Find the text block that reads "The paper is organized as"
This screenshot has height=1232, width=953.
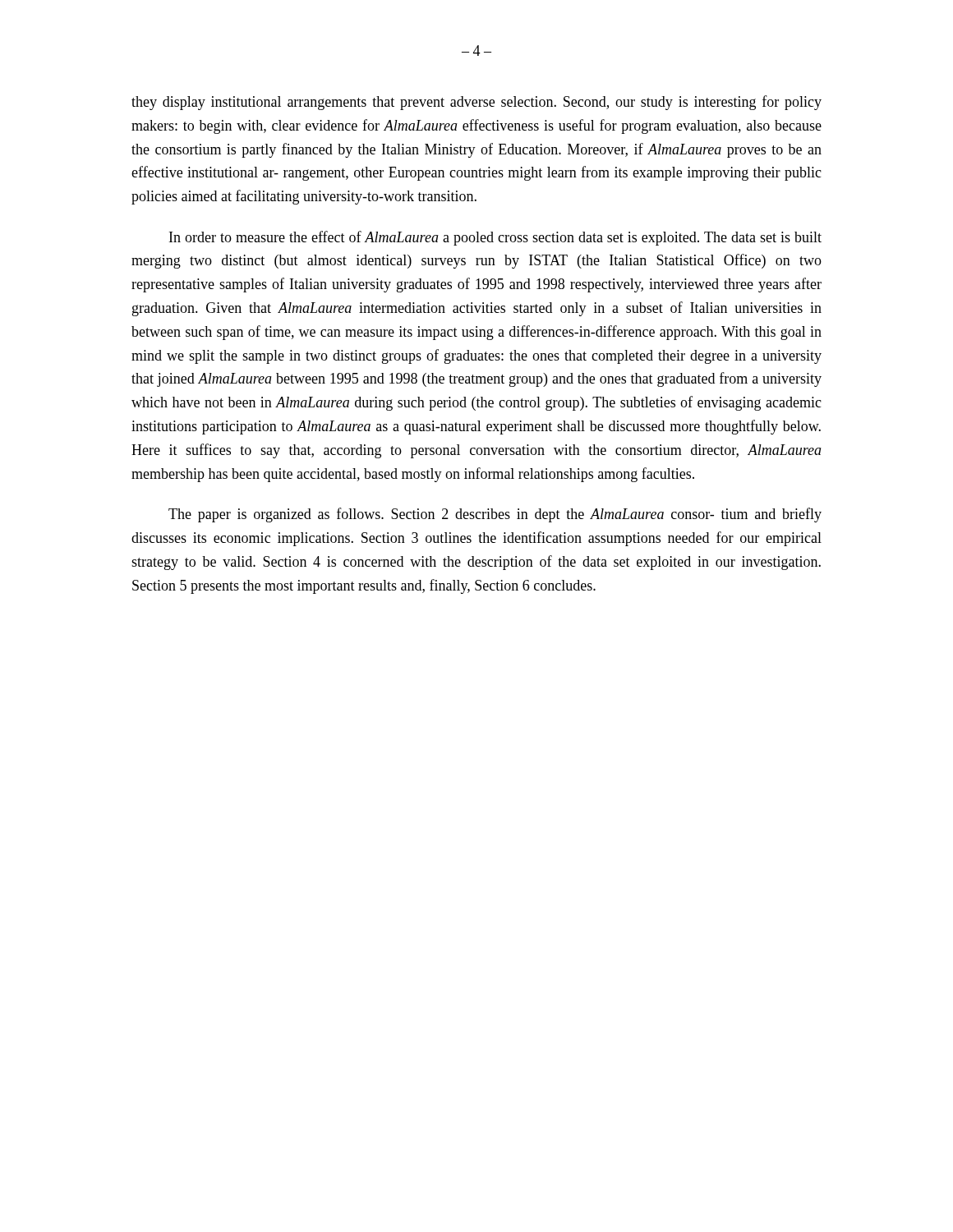click(476, 550)
